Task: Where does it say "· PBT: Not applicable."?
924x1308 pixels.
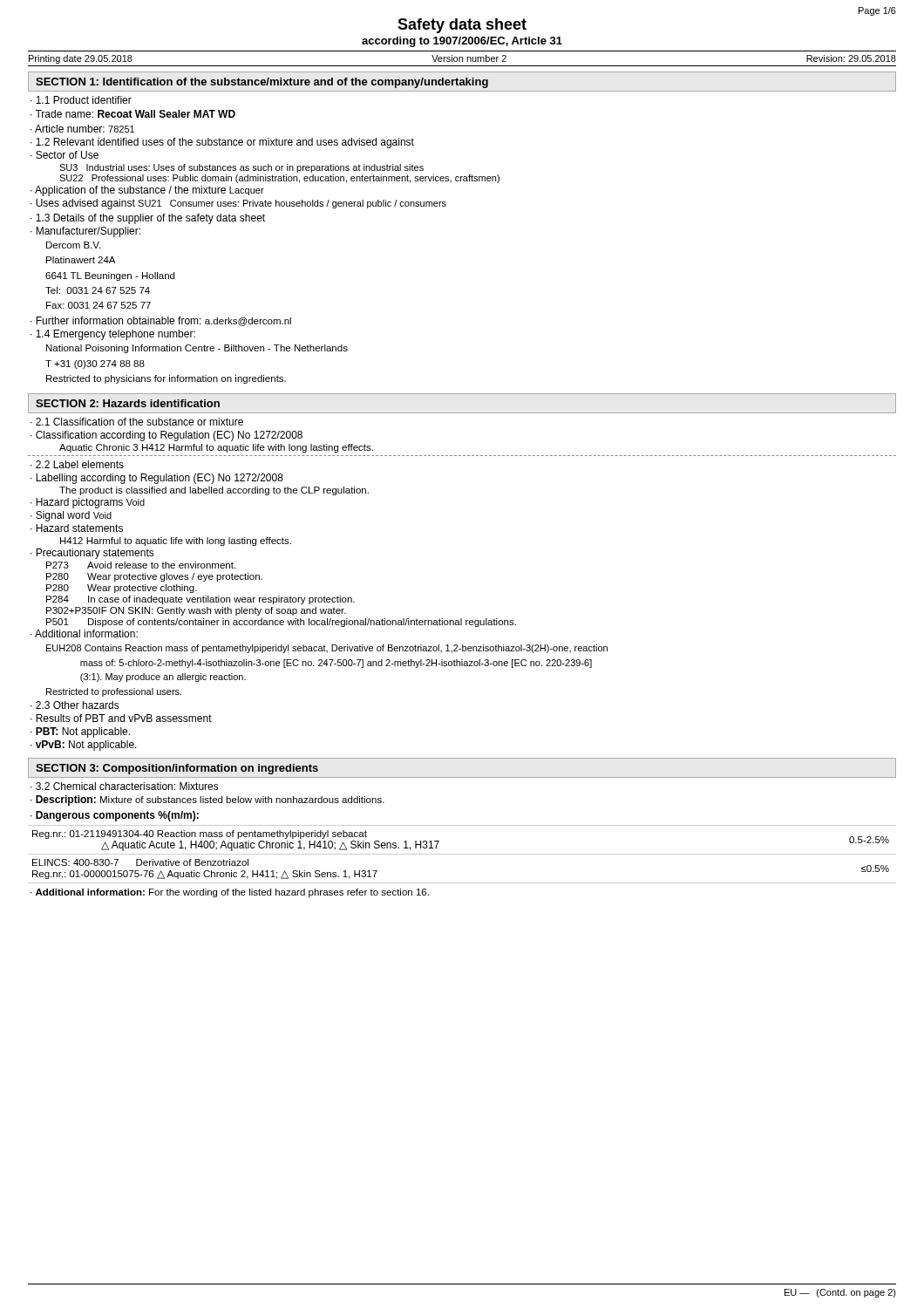Action: click(80, 732)
